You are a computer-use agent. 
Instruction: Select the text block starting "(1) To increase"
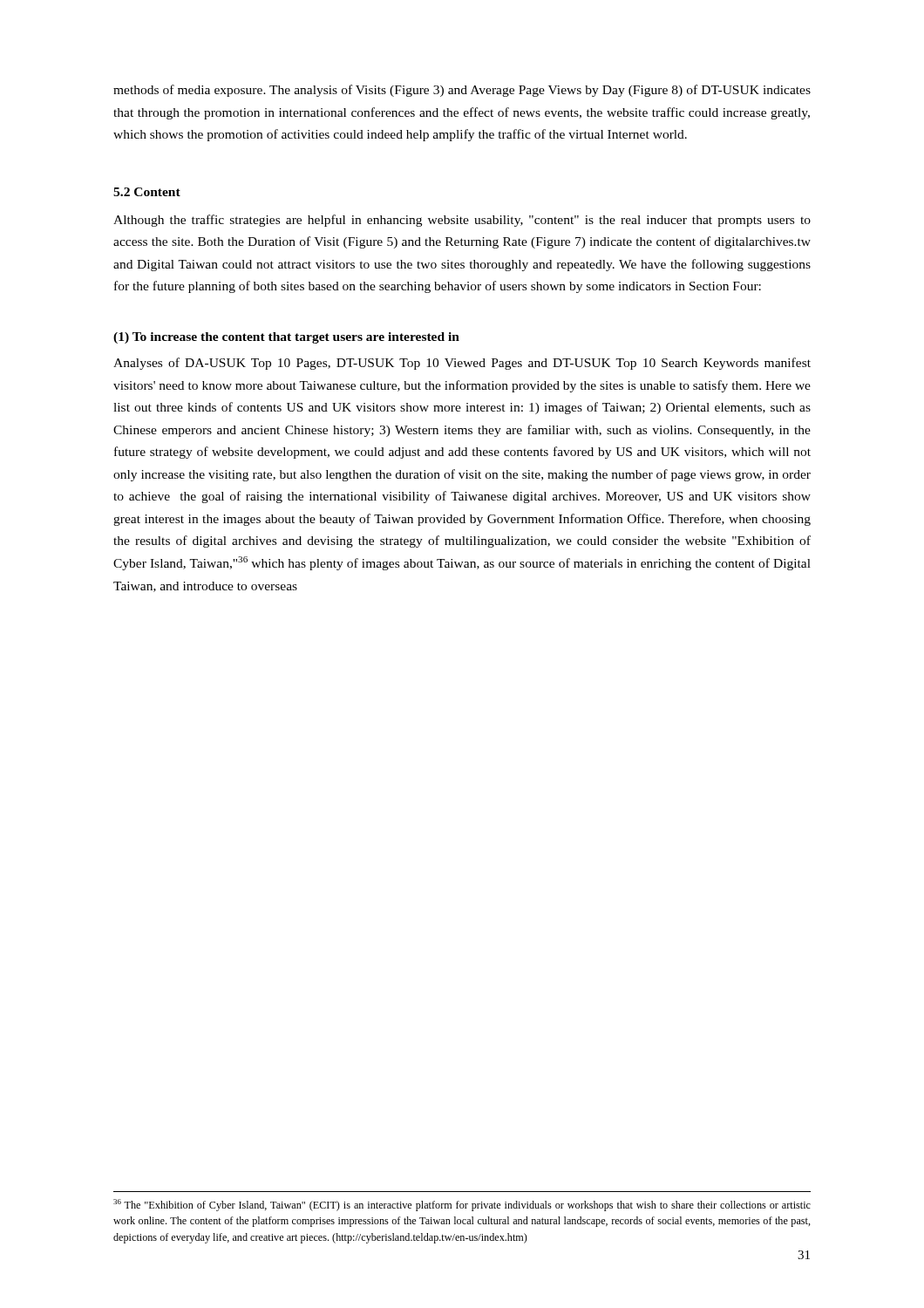coord(286,336)
